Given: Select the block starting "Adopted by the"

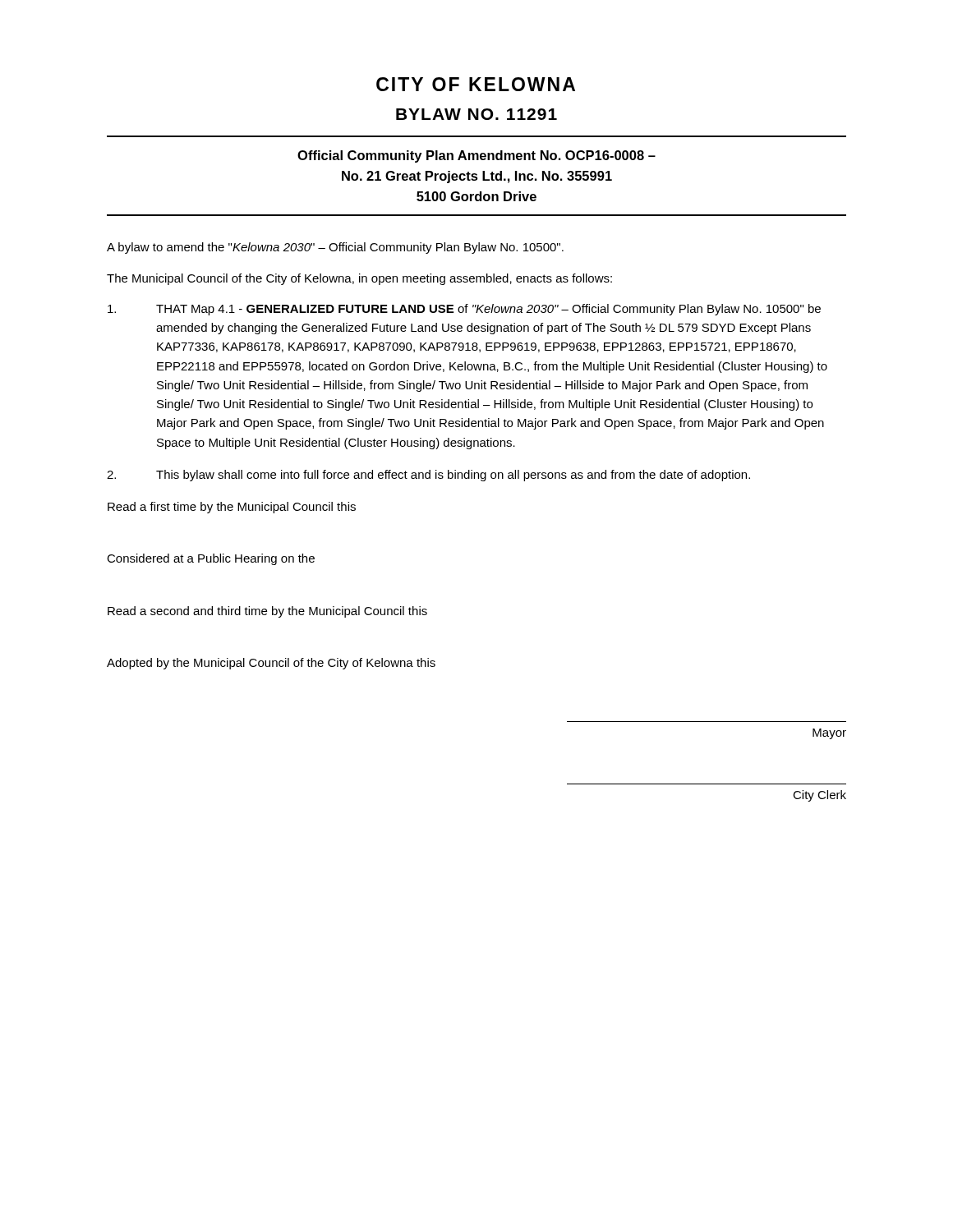Looking at the screenshot, I should coord(271,662).
